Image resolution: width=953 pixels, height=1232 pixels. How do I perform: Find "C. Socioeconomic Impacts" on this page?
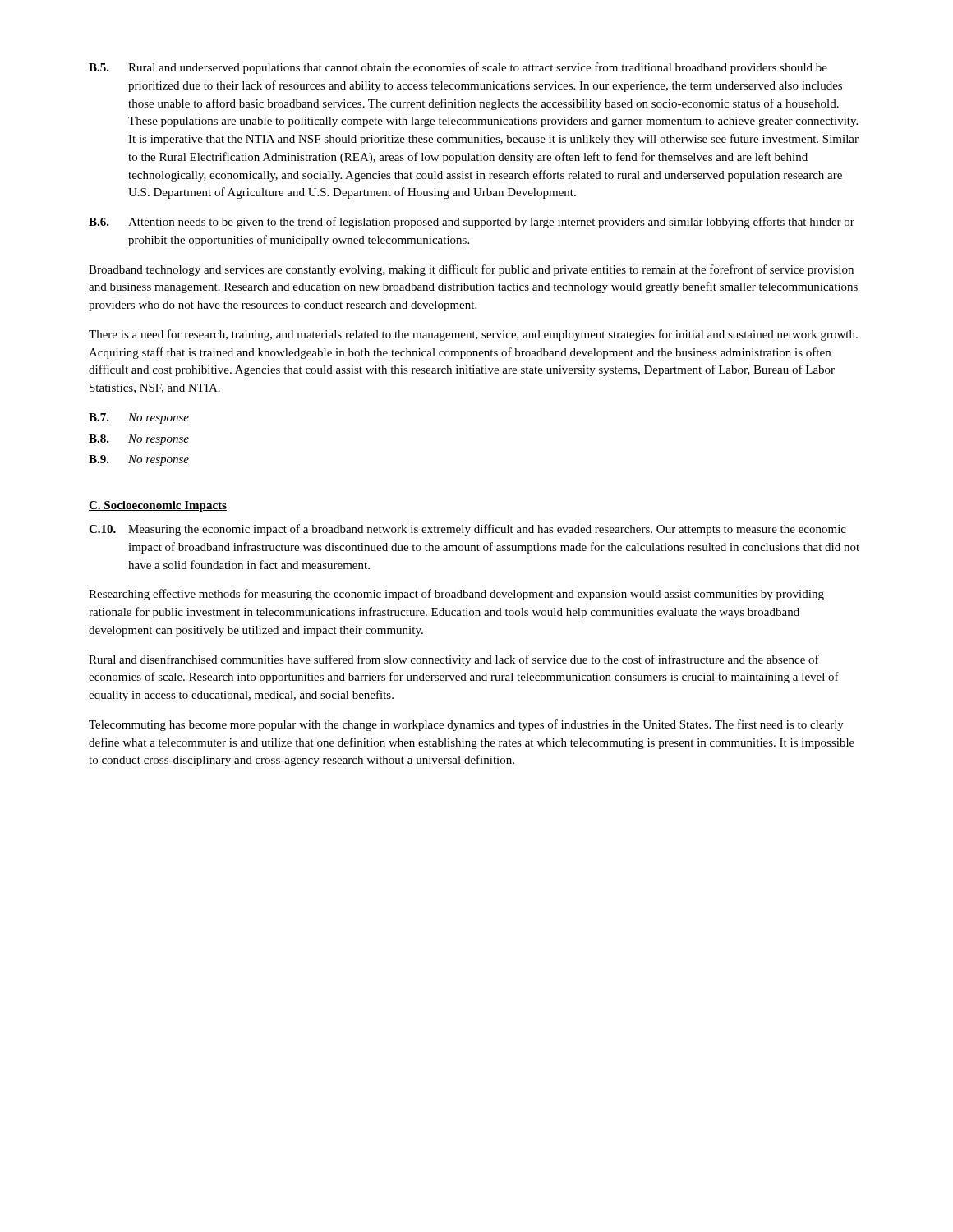point(158,506)
